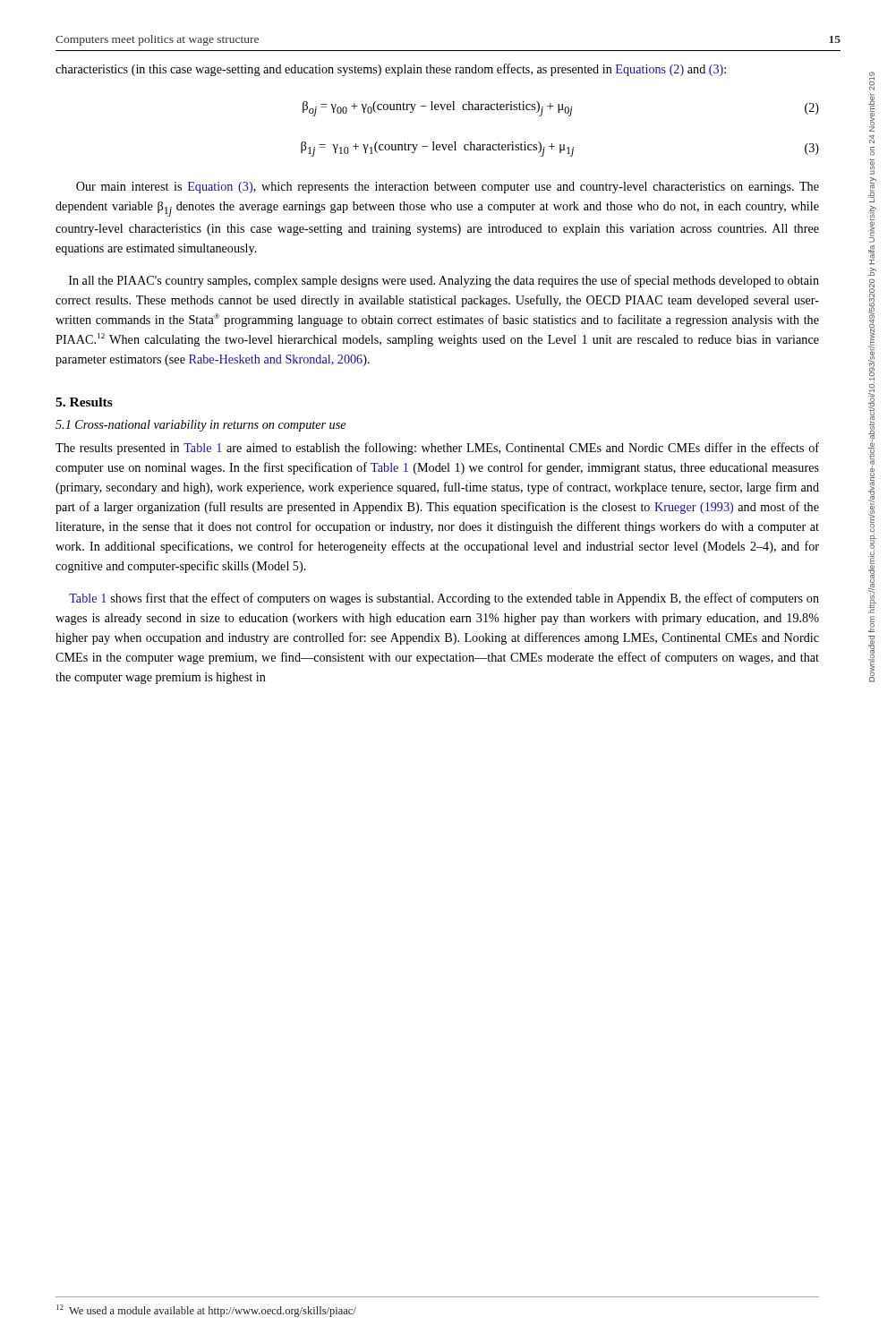The image size is (896, 1343).
Task: Locate the text block that reads "characteristics (in this"
Action: tap(391, 69)
